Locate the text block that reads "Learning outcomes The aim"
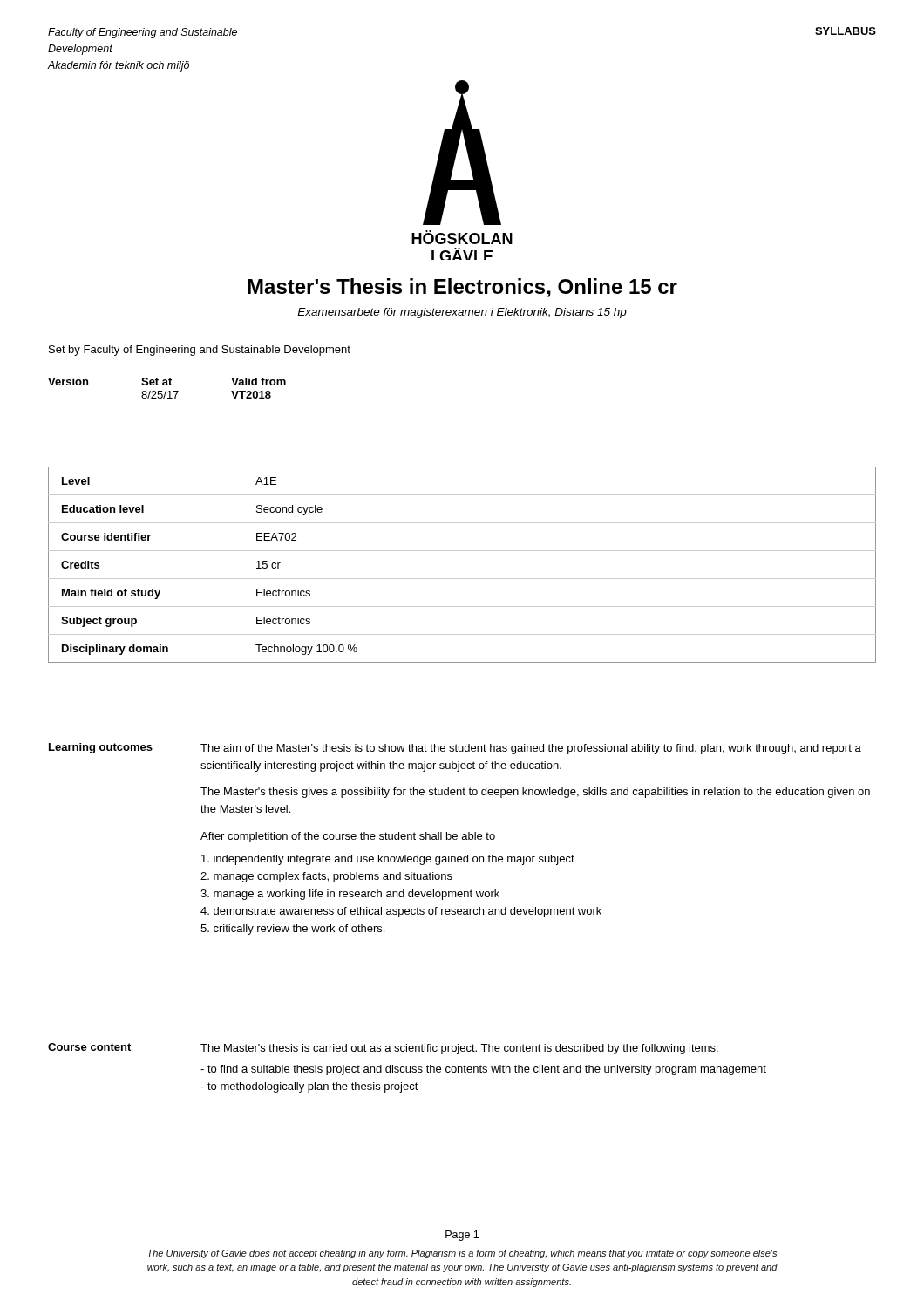This screenshot has width=924, height=1308. [462, 839]
